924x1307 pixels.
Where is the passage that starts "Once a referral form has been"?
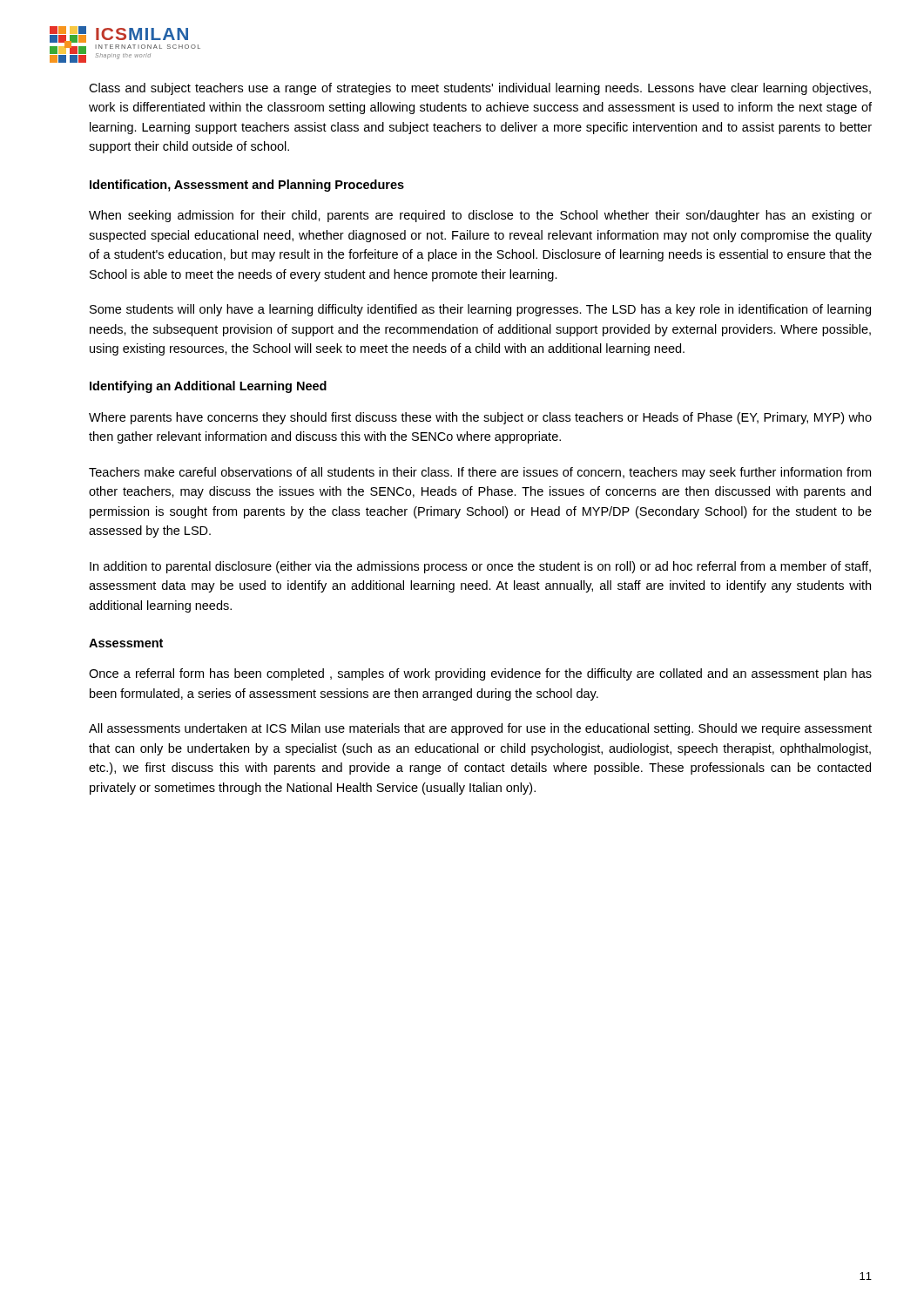point(480,684)
